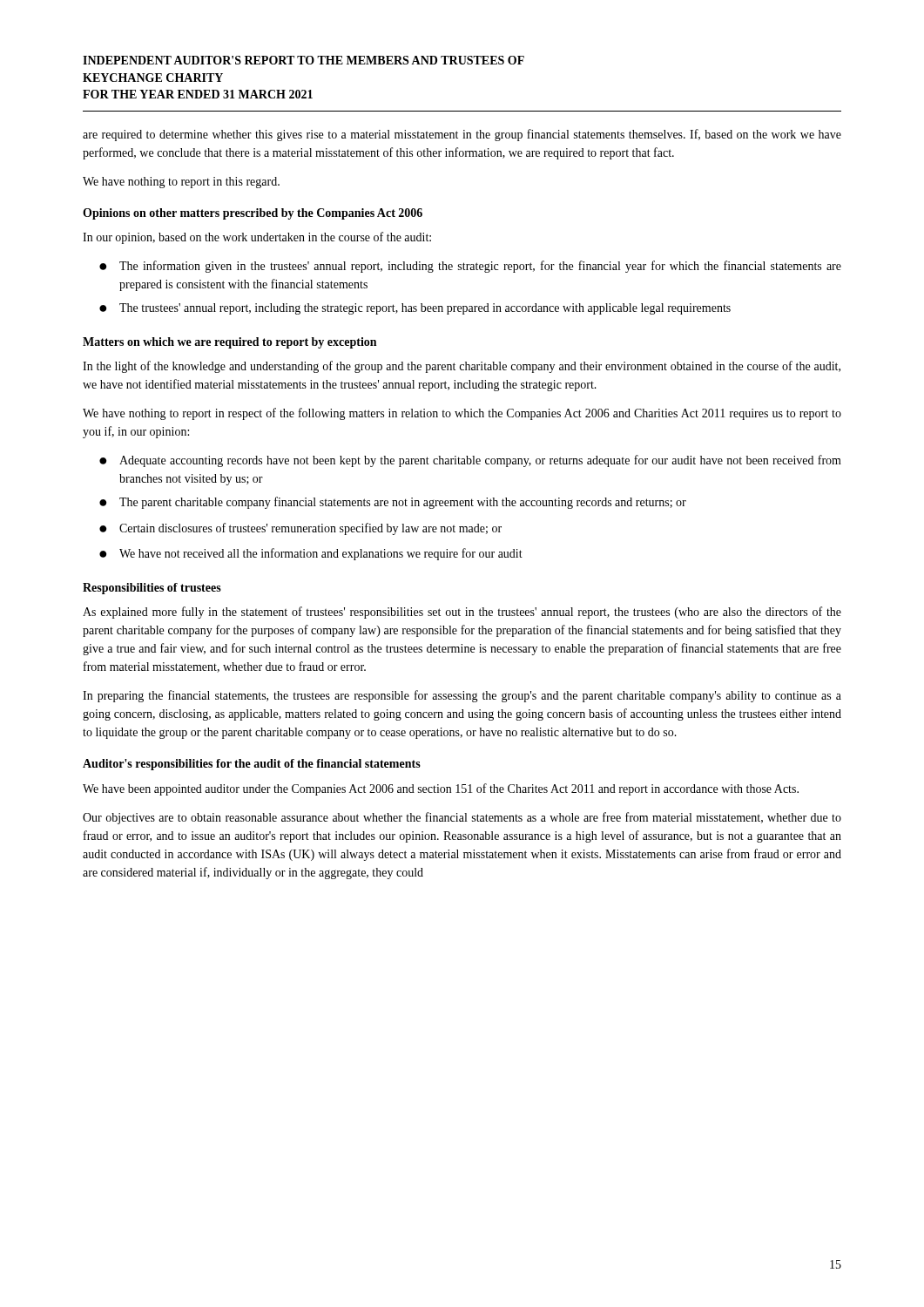Navigate to the element starting "In our opinion, based on the work undertaken"
The width and height of the screenshot is (924, 1307).
coord(257,238)
